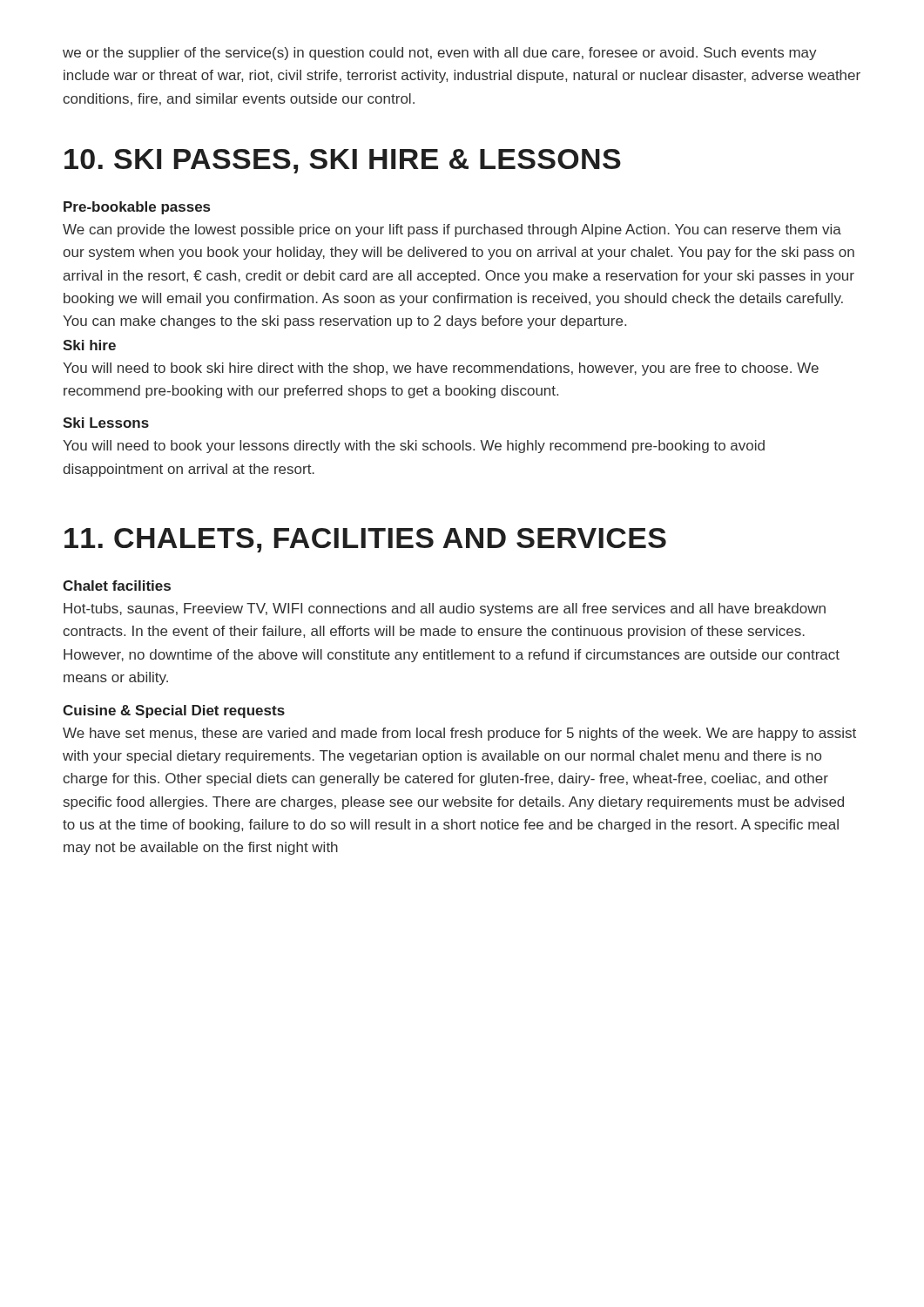Find the text block with the text "You will need to book your lessons directly"
Image resolution: width=924 pixels, height=1307 pixels.
[414, 458]
